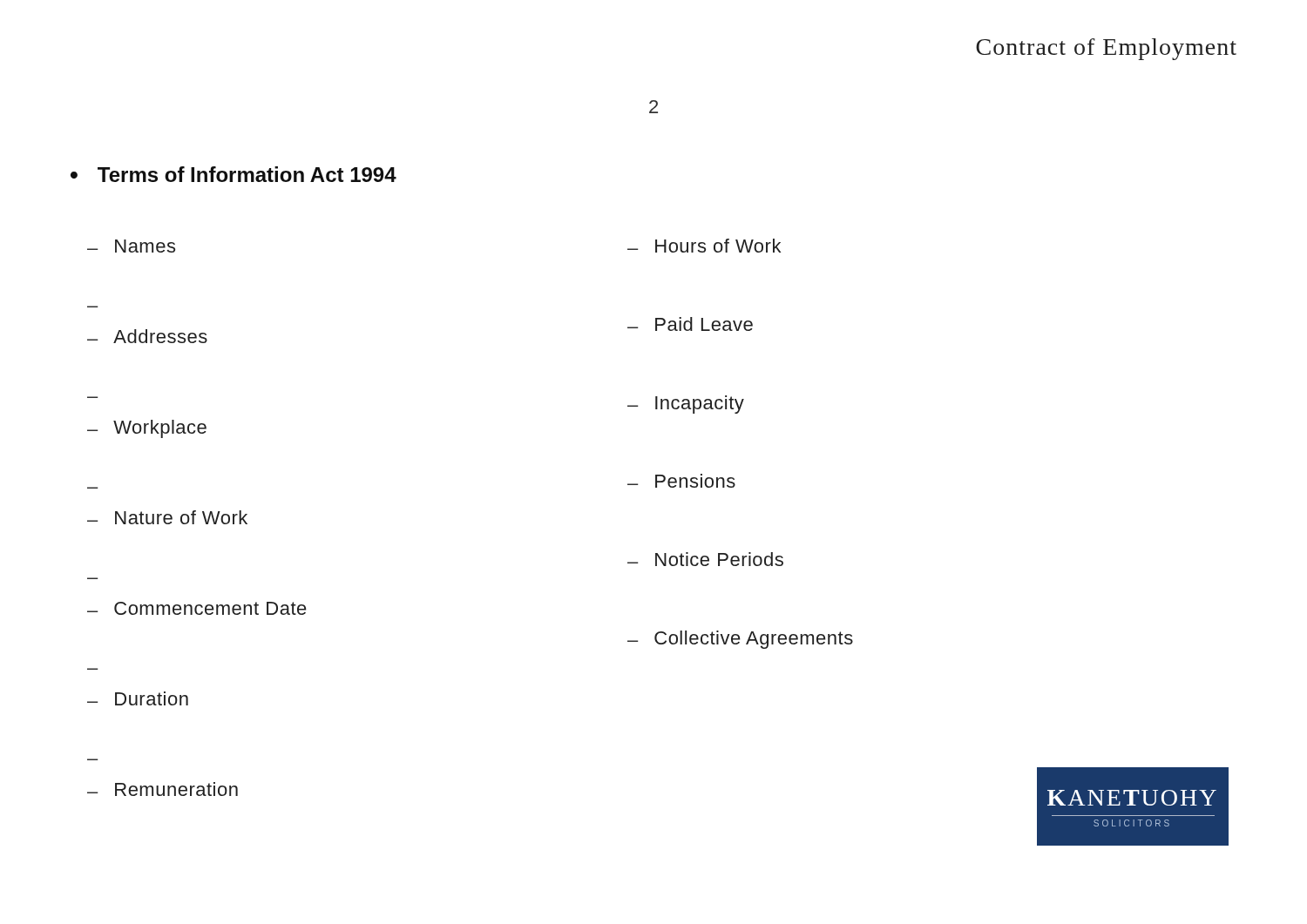1307x924 pixels.
Task: Select the passage starting "– Commencement Date"
Action: point(197,610)
